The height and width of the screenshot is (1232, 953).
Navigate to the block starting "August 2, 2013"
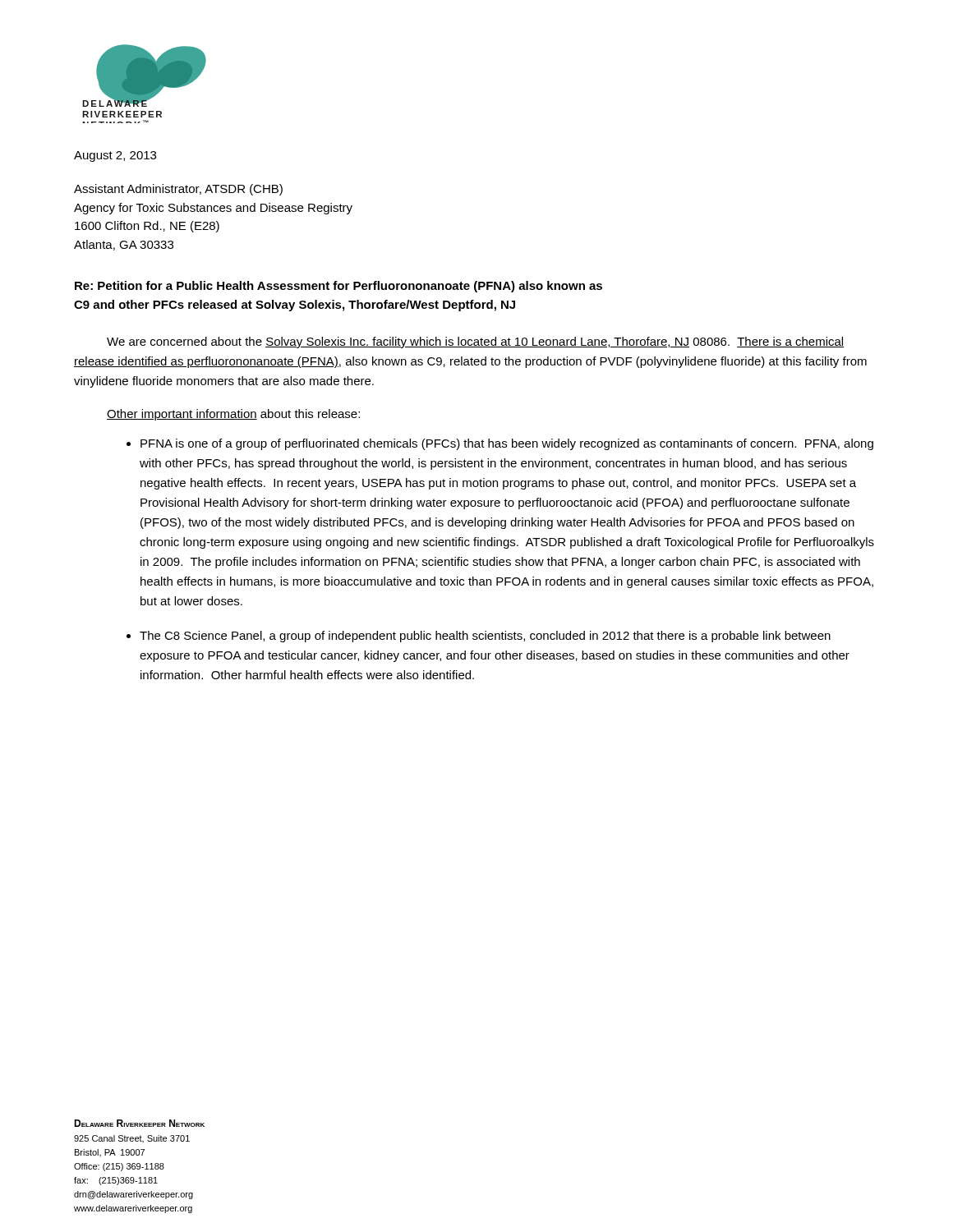(115, 155)
